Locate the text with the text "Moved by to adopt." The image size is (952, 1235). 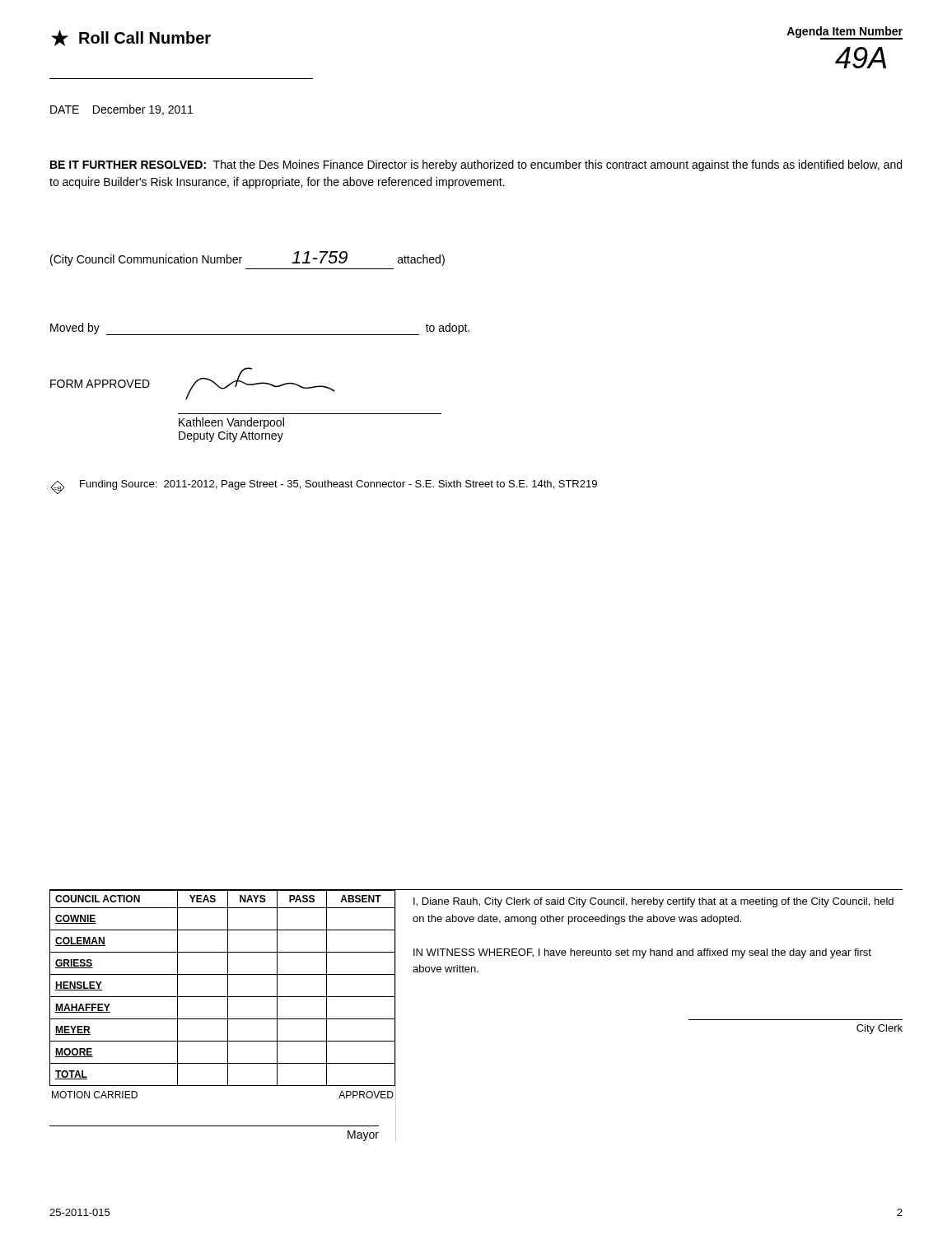[x=260, y=328]
